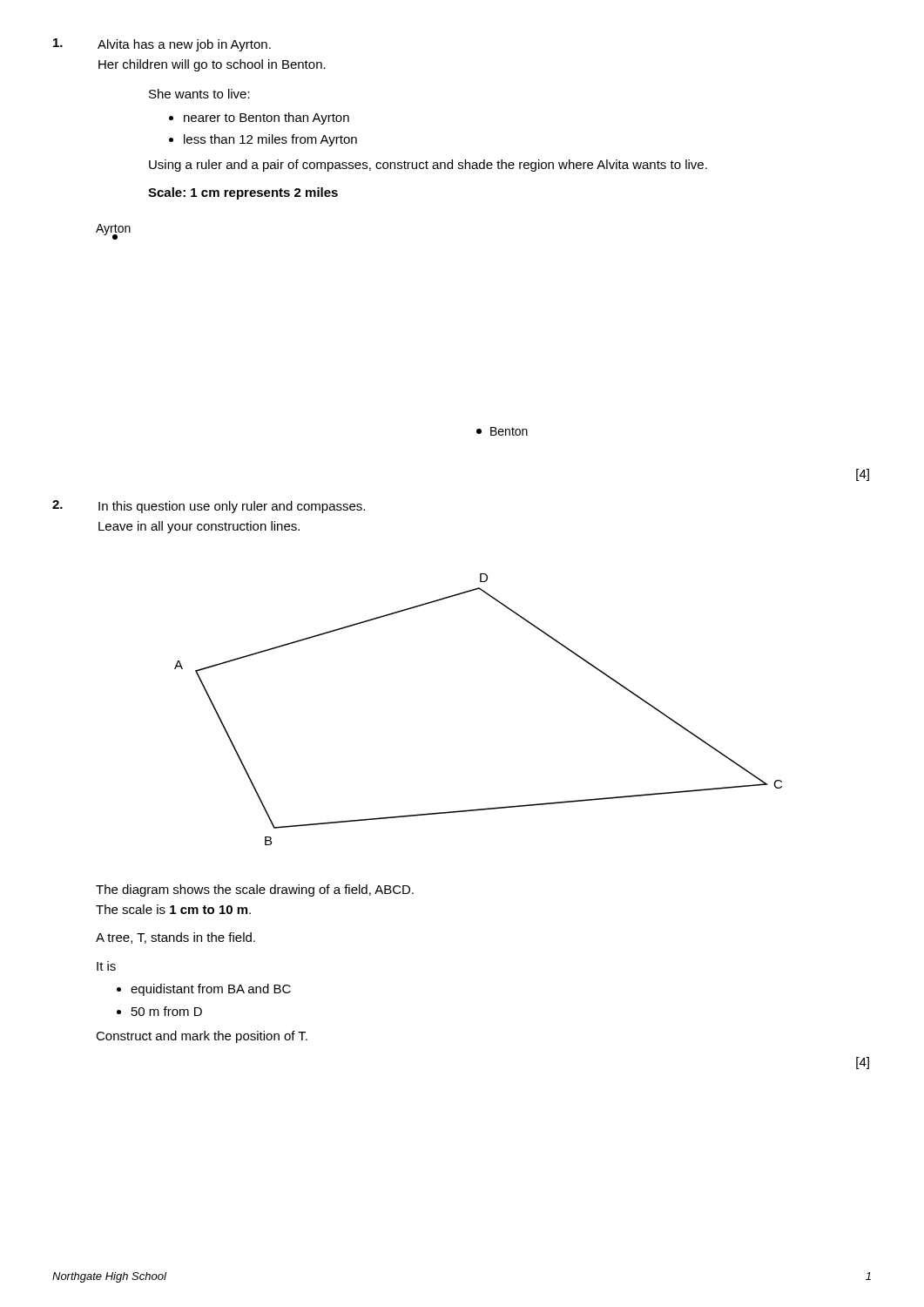Screen dimensions: 1307x924
Task: Select the text with the text "Scale: 1 cm represents 2 miles"
Action: [243, 192]
